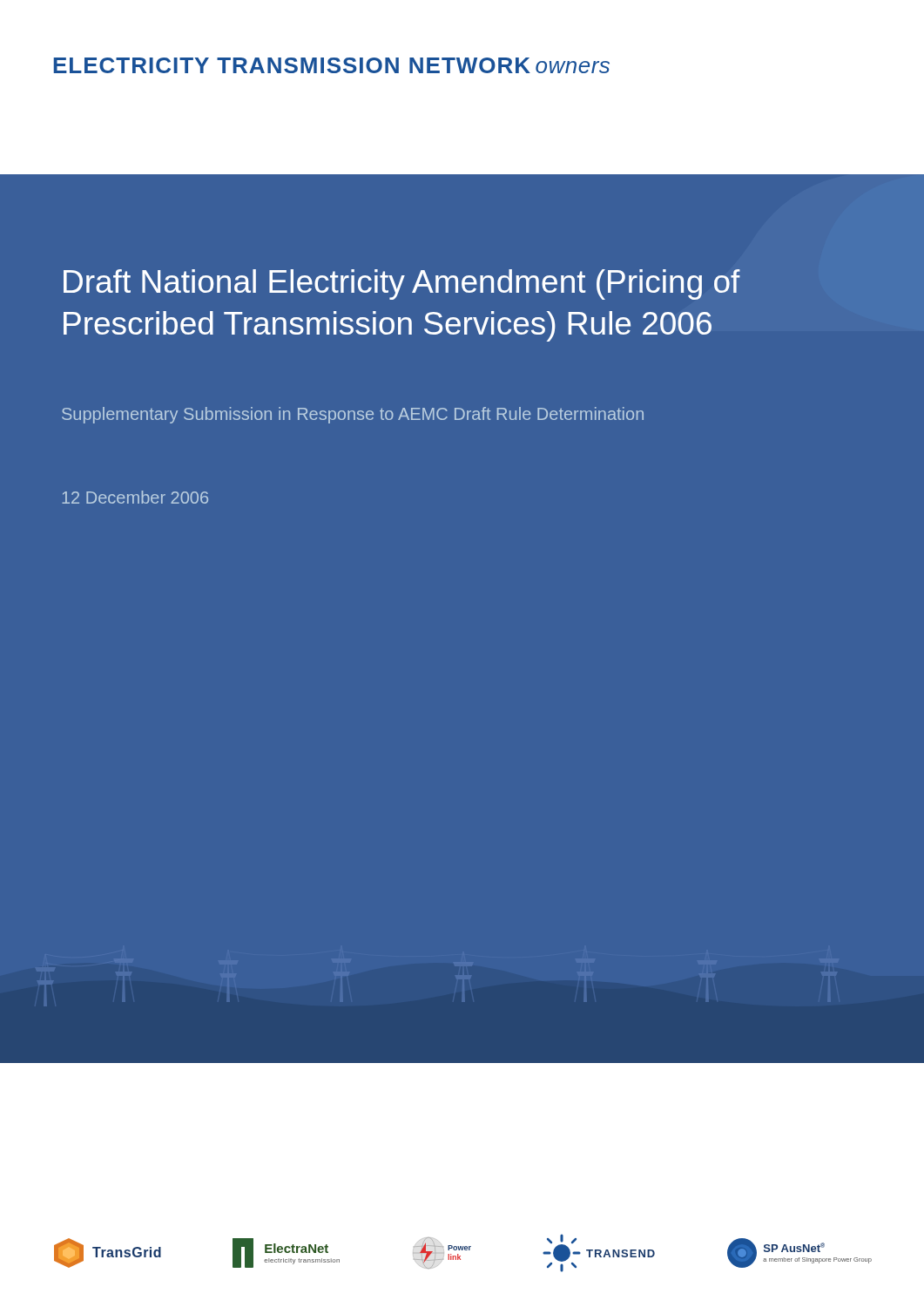Locate the text block starting "12 December 2006"
This screenshot has height=1307, width=924.
(135, 498)
